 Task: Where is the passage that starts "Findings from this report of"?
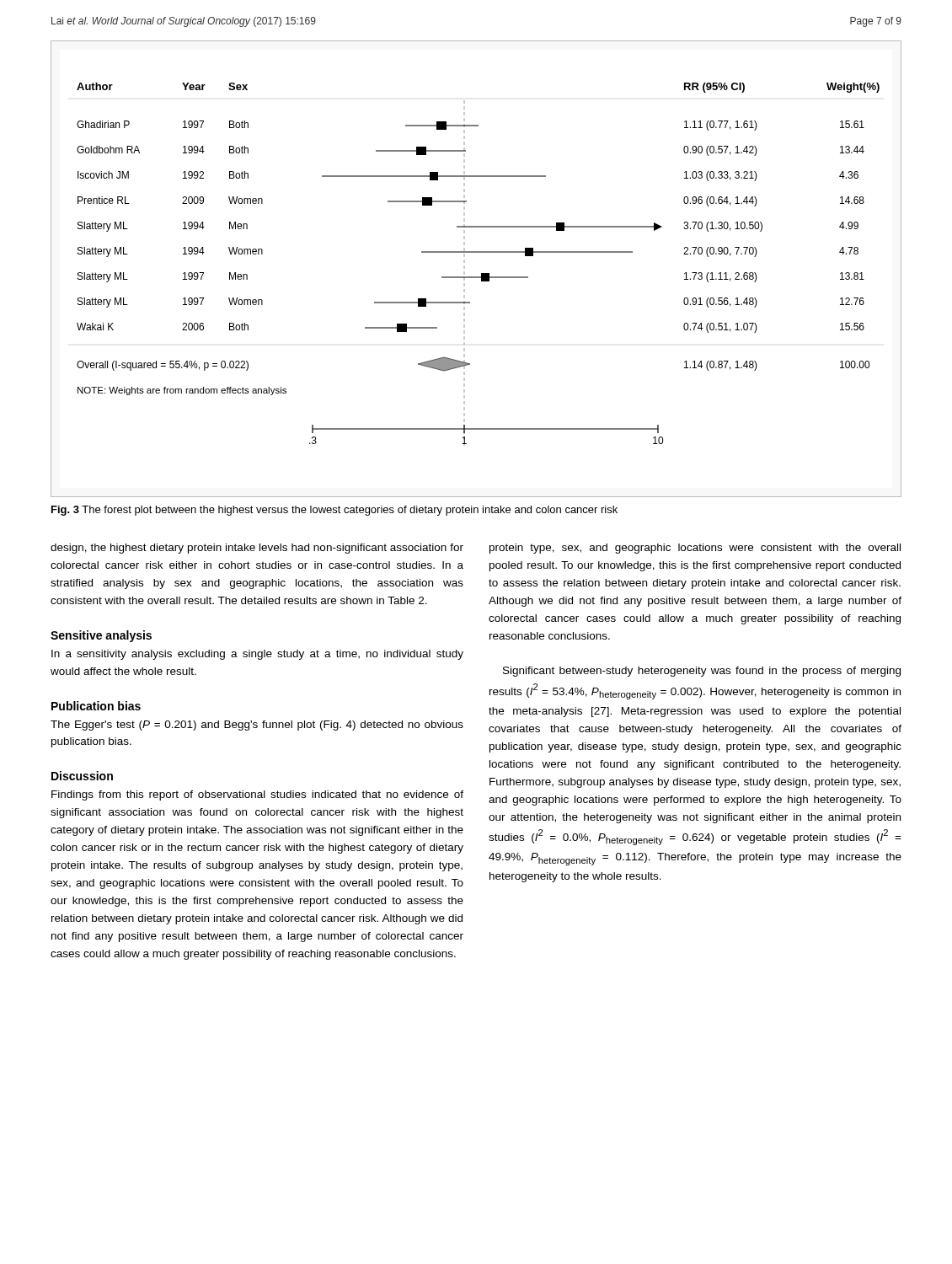click(x=257, y=874)
